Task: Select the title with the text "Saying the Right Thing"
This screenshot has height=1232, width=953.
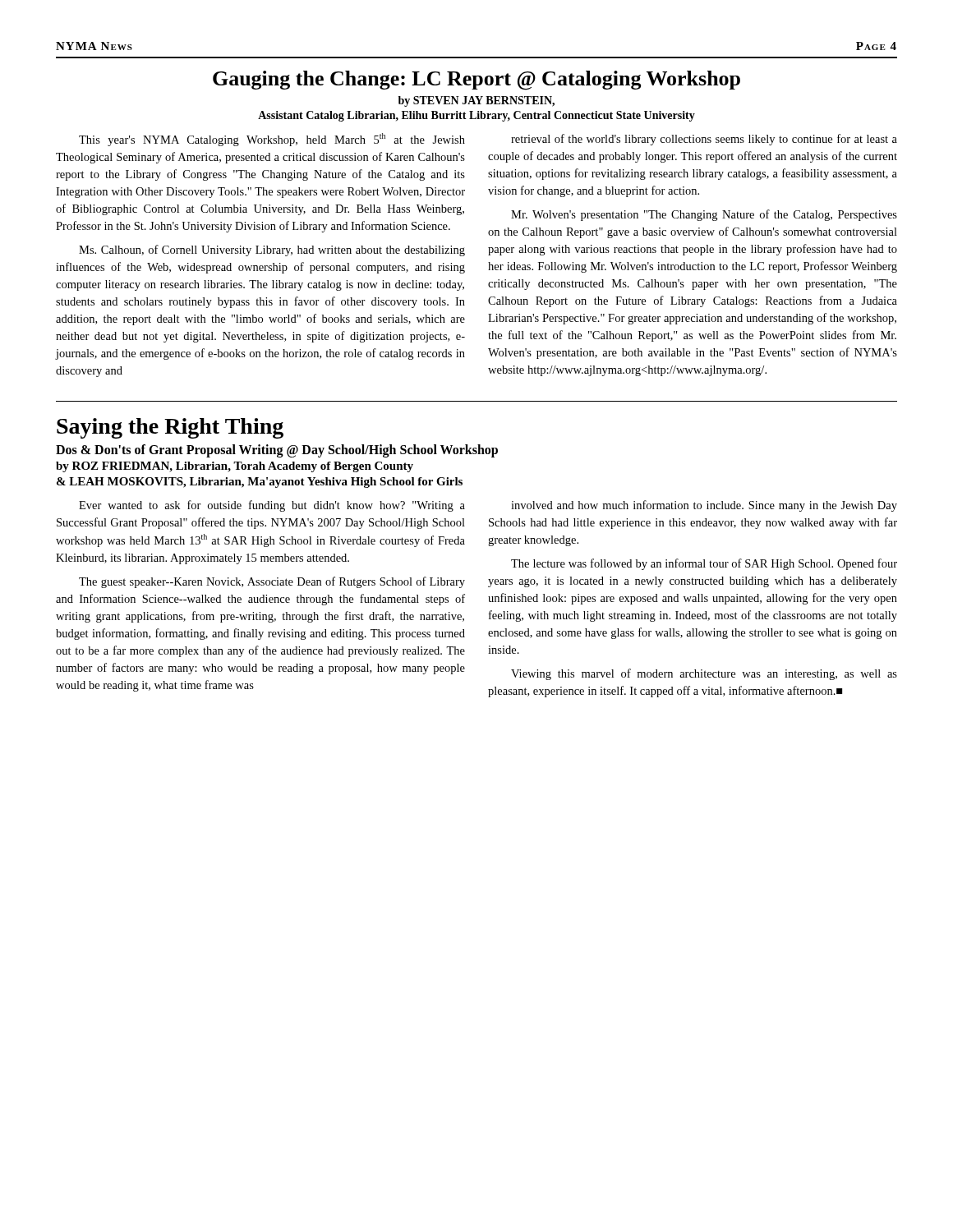Action: (170, 426)
